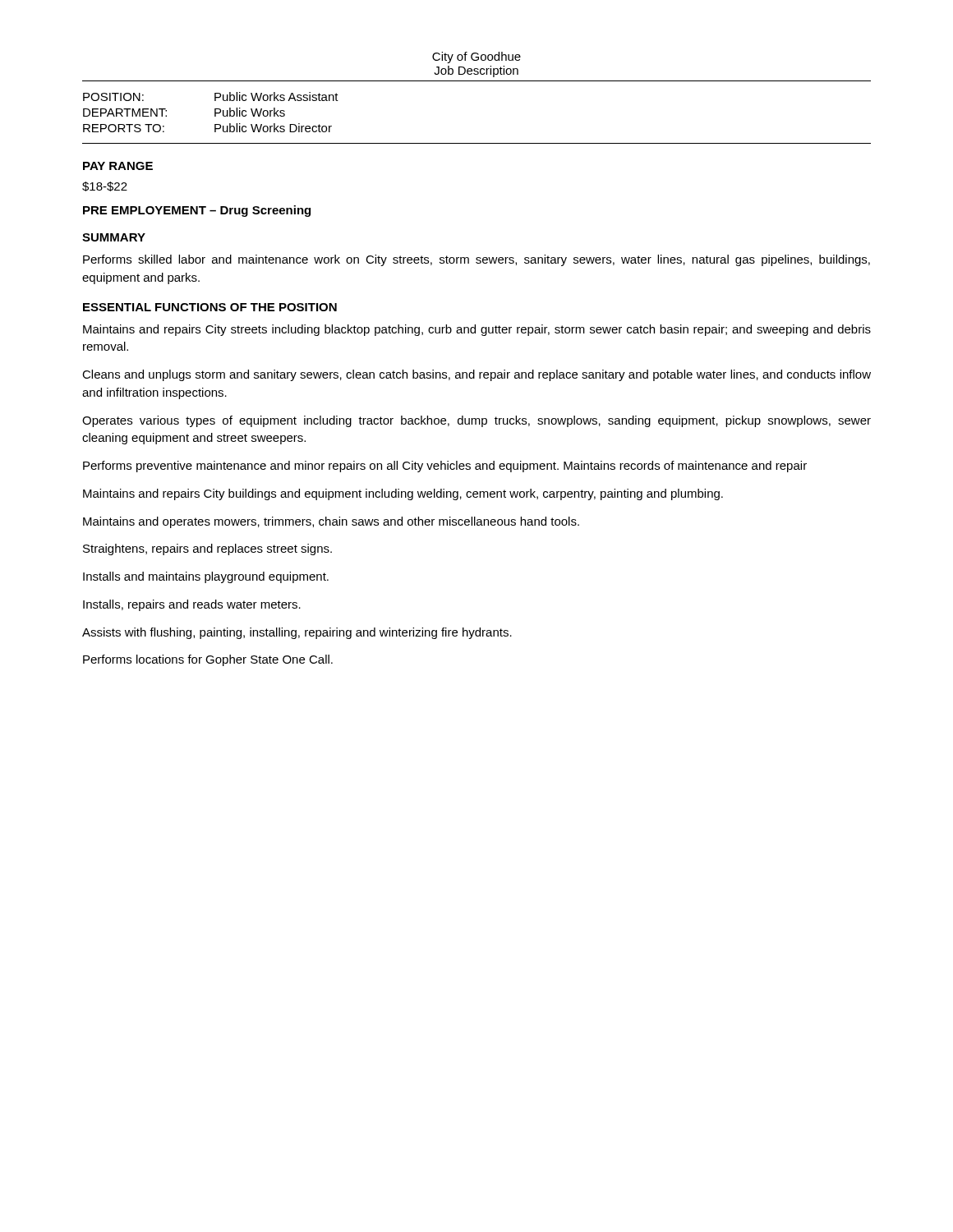
Task: Find the block on this page that starts "POSITION:Public Works Assistant DEPARTMENT:Public Works REPORTS TO:Public"
Action: [211, 97]
